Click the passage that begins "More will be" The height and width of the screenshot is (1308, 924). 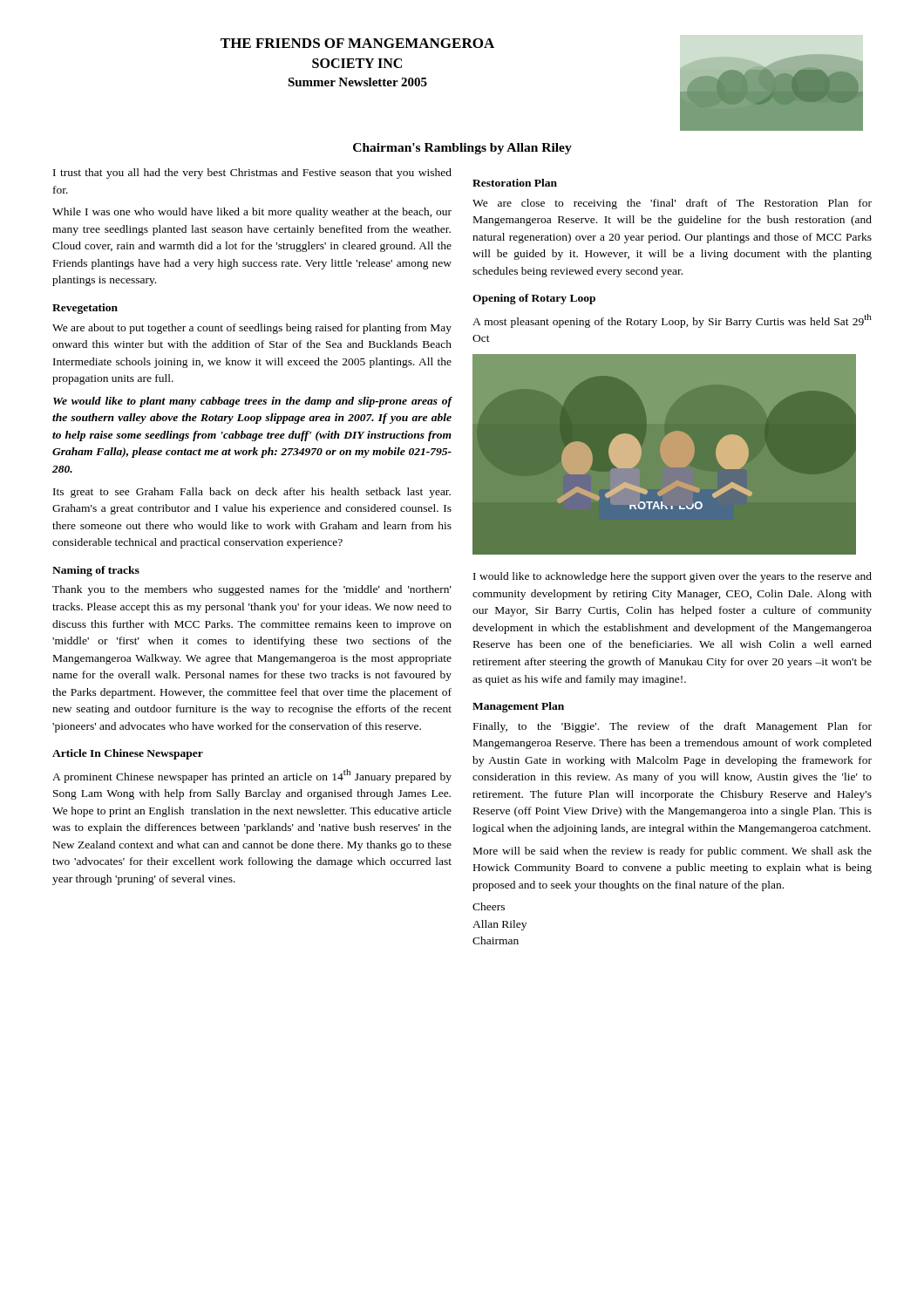coord(672,867)
